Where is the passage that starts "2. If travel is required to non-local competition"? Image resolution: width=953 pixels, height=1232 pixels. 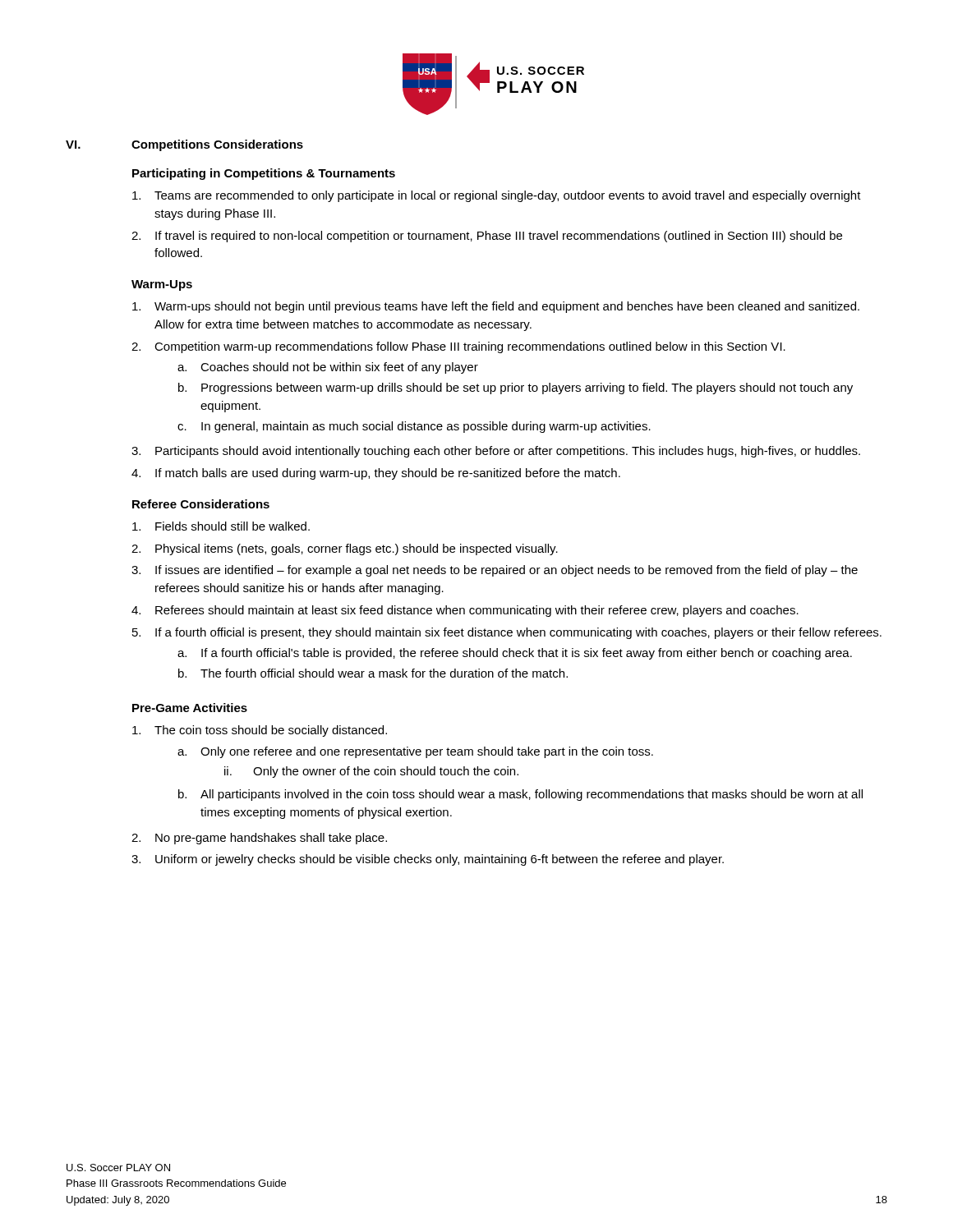coord(509,244)
